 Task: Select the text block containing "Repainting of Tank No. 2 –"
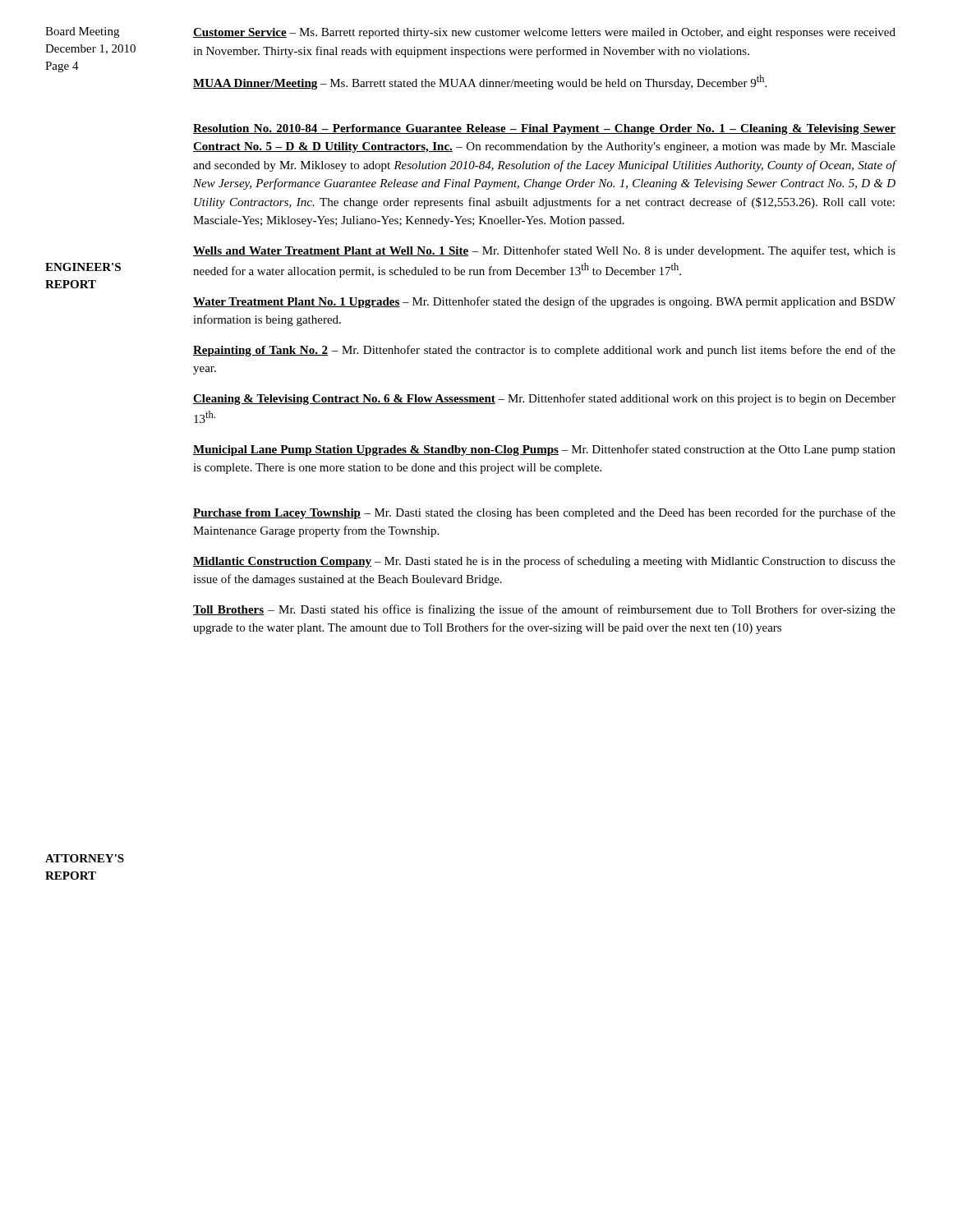[544, 359]
